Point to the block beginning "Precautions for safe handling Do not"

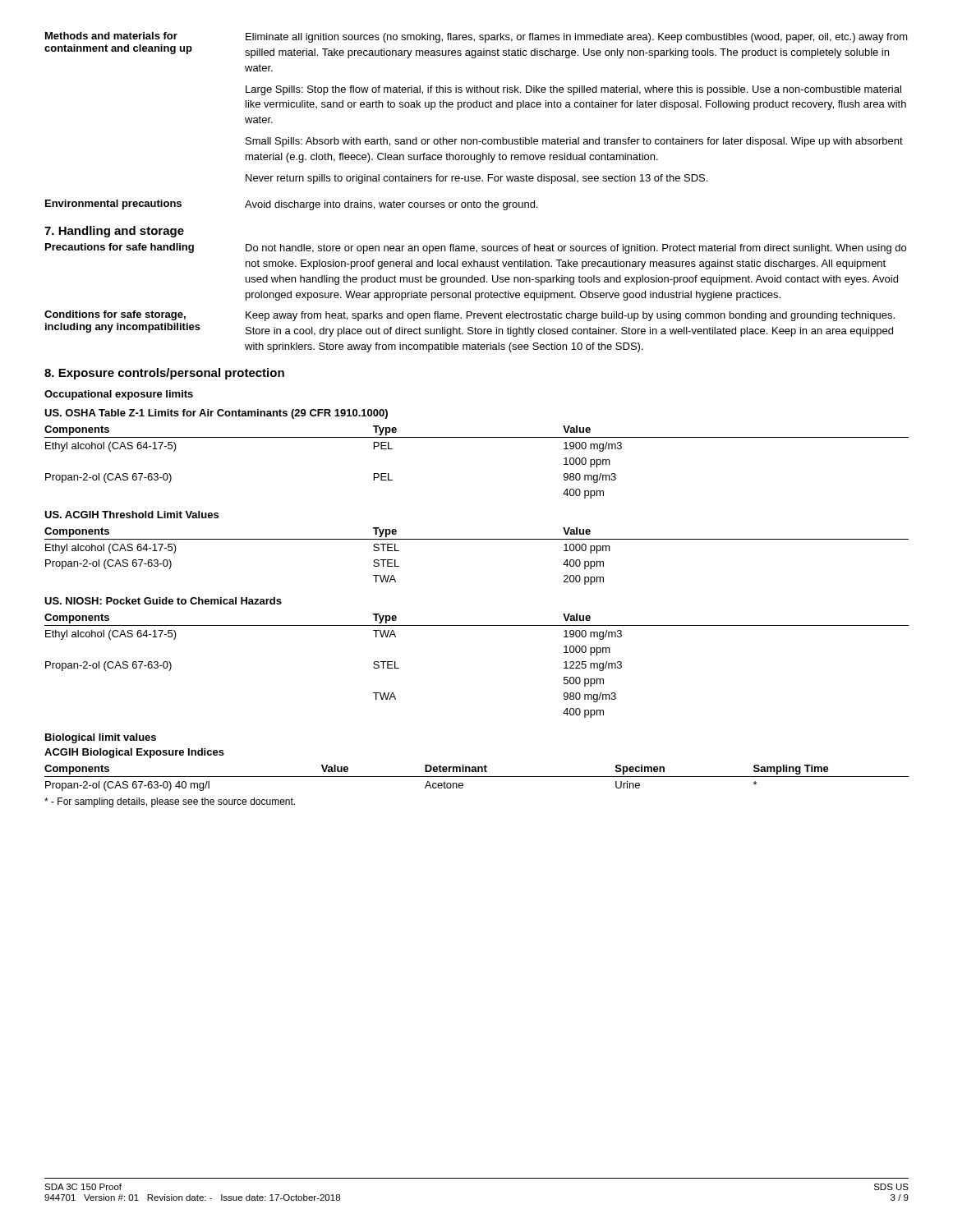coord(476,272)
